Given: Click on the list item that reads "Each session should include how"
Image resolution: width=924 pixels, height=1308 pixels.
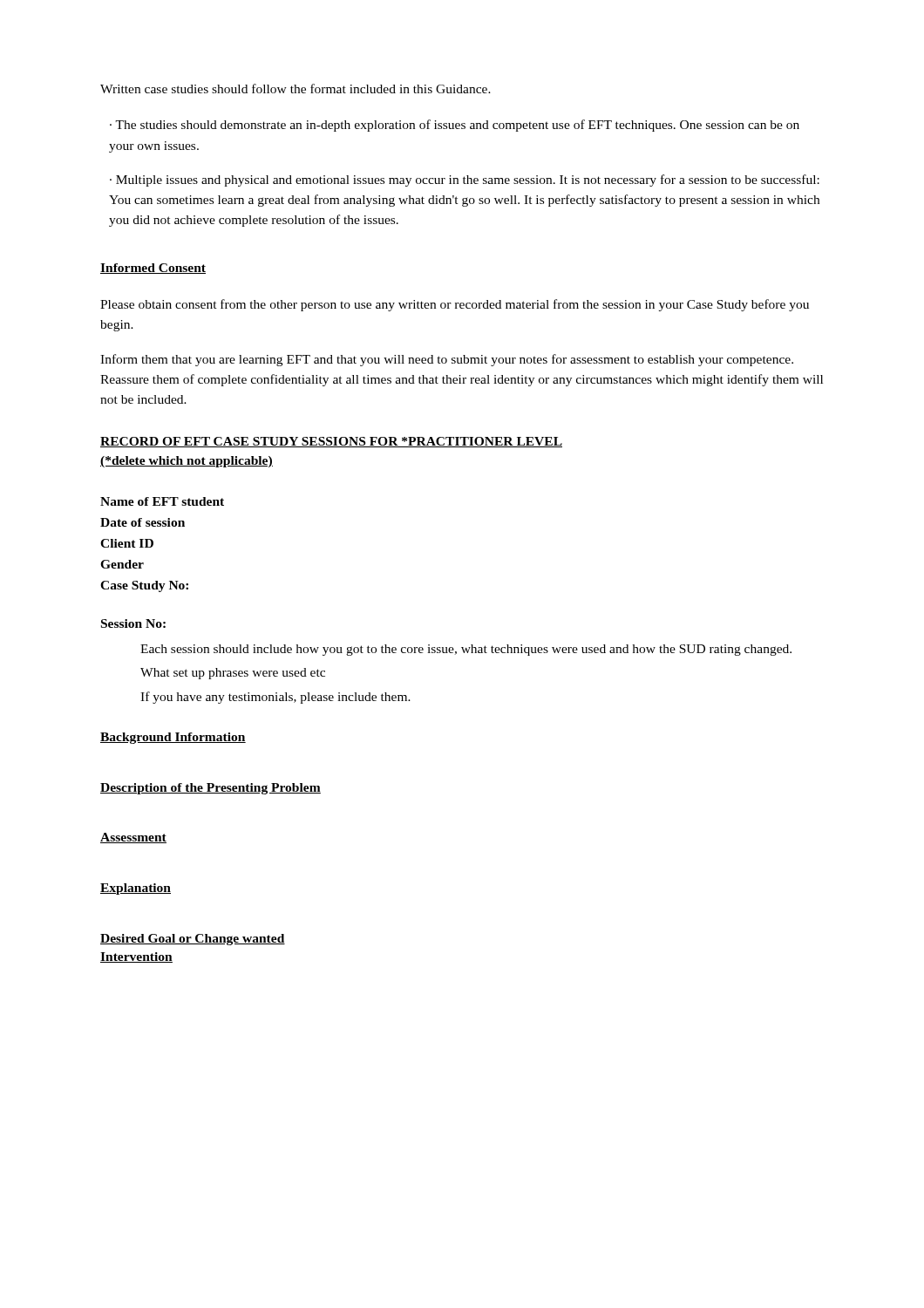Looking at the screenshot, I should point(466,648).
